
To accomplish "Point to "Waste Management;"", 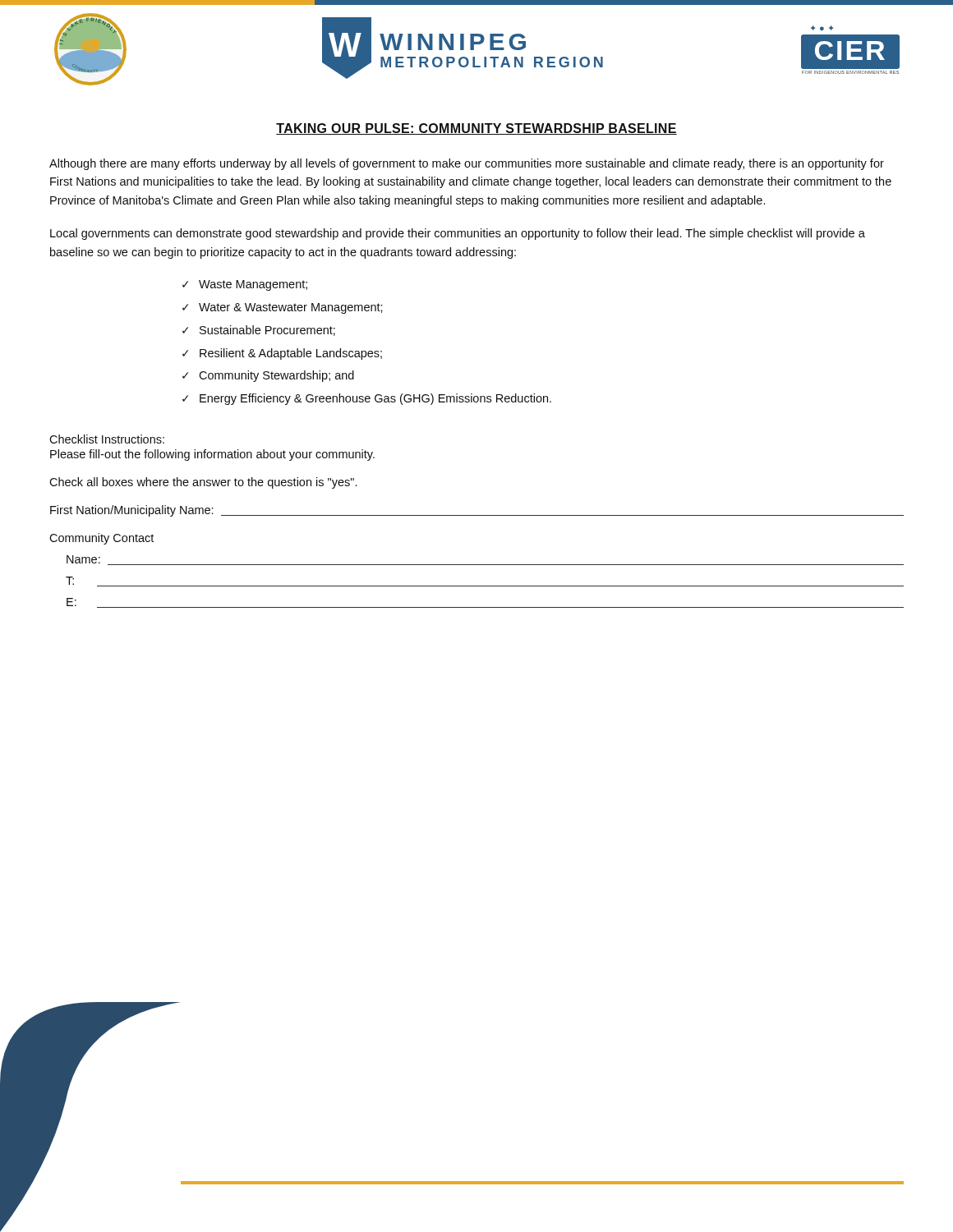I will pos(254,284).
